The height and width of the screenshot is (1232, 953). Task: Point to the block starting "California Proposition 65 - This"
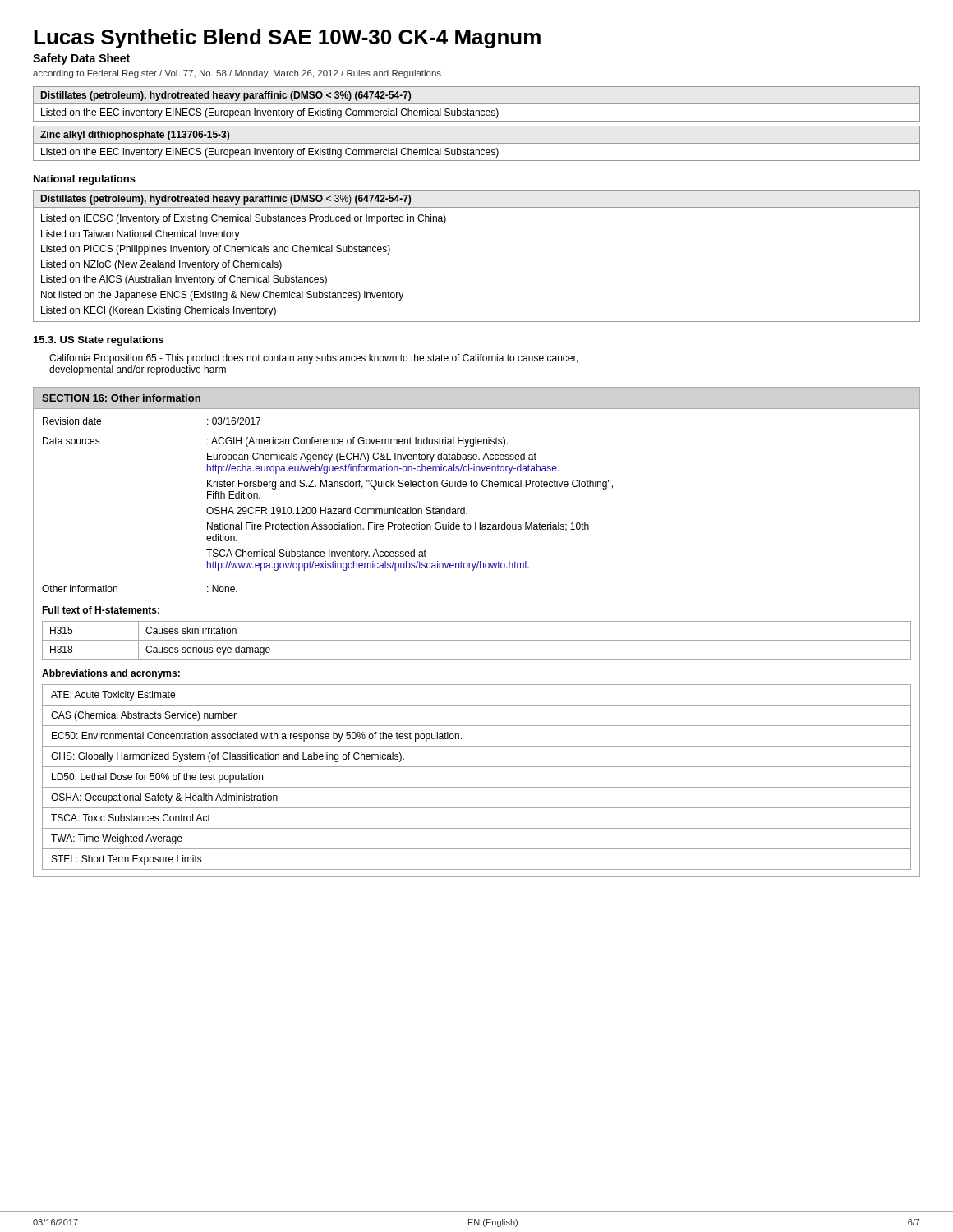coord(485,364)
